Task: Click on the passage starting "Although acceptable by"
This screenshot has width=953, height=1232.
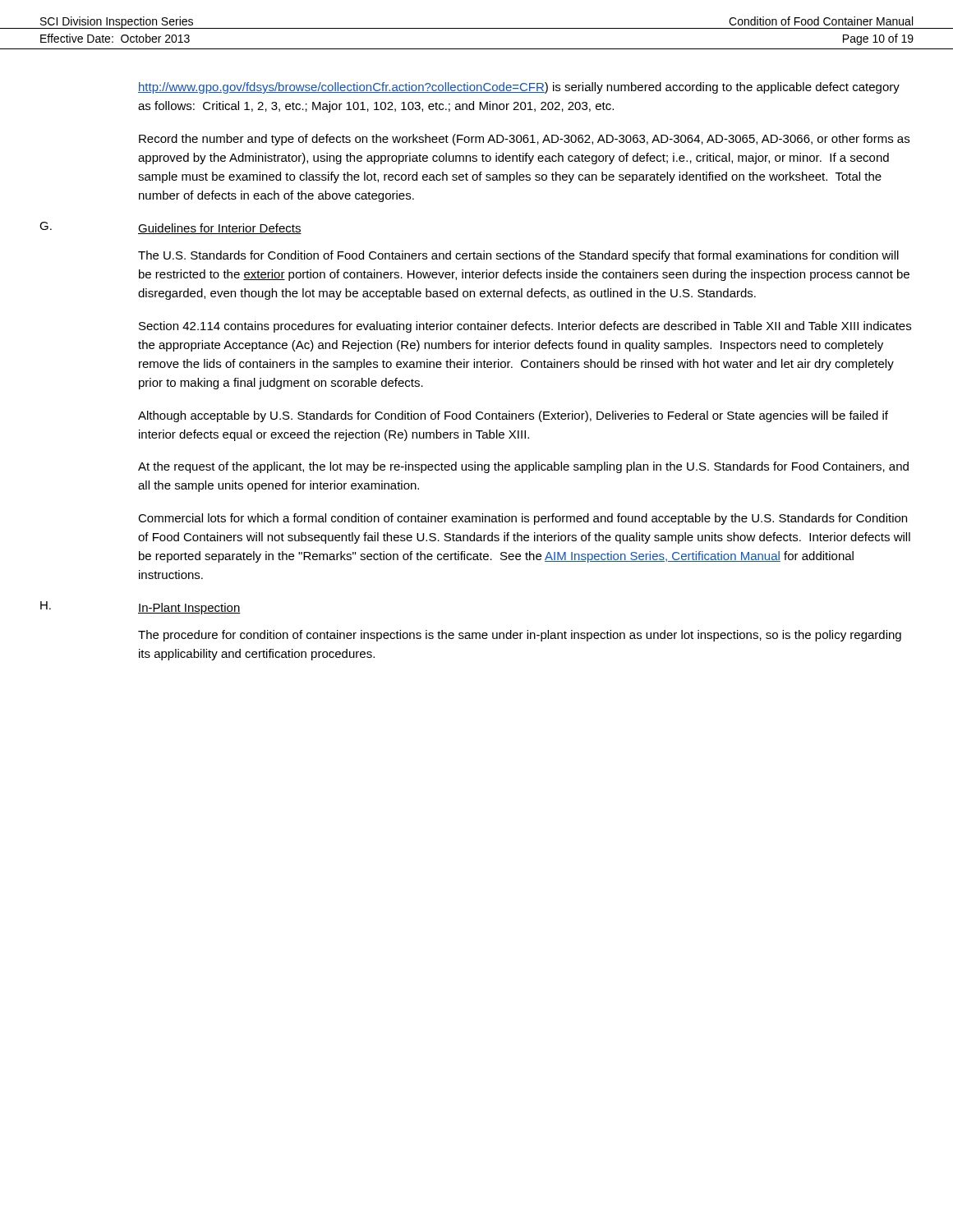Action: (513, 424)
